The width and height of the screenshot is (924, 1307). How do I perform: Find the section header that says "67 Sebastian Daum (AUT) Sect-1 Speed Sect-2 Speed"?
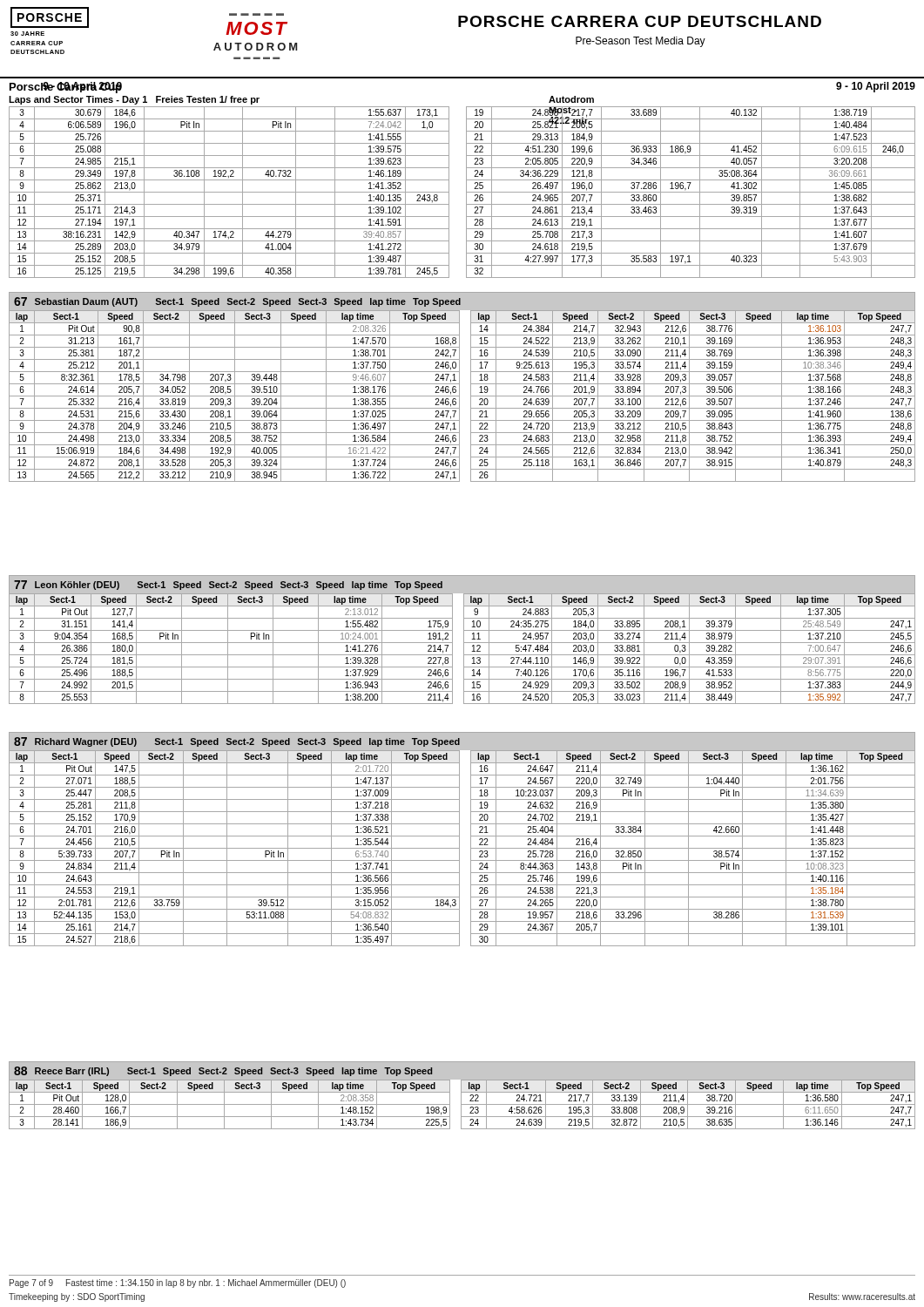(x=237, y=301)
